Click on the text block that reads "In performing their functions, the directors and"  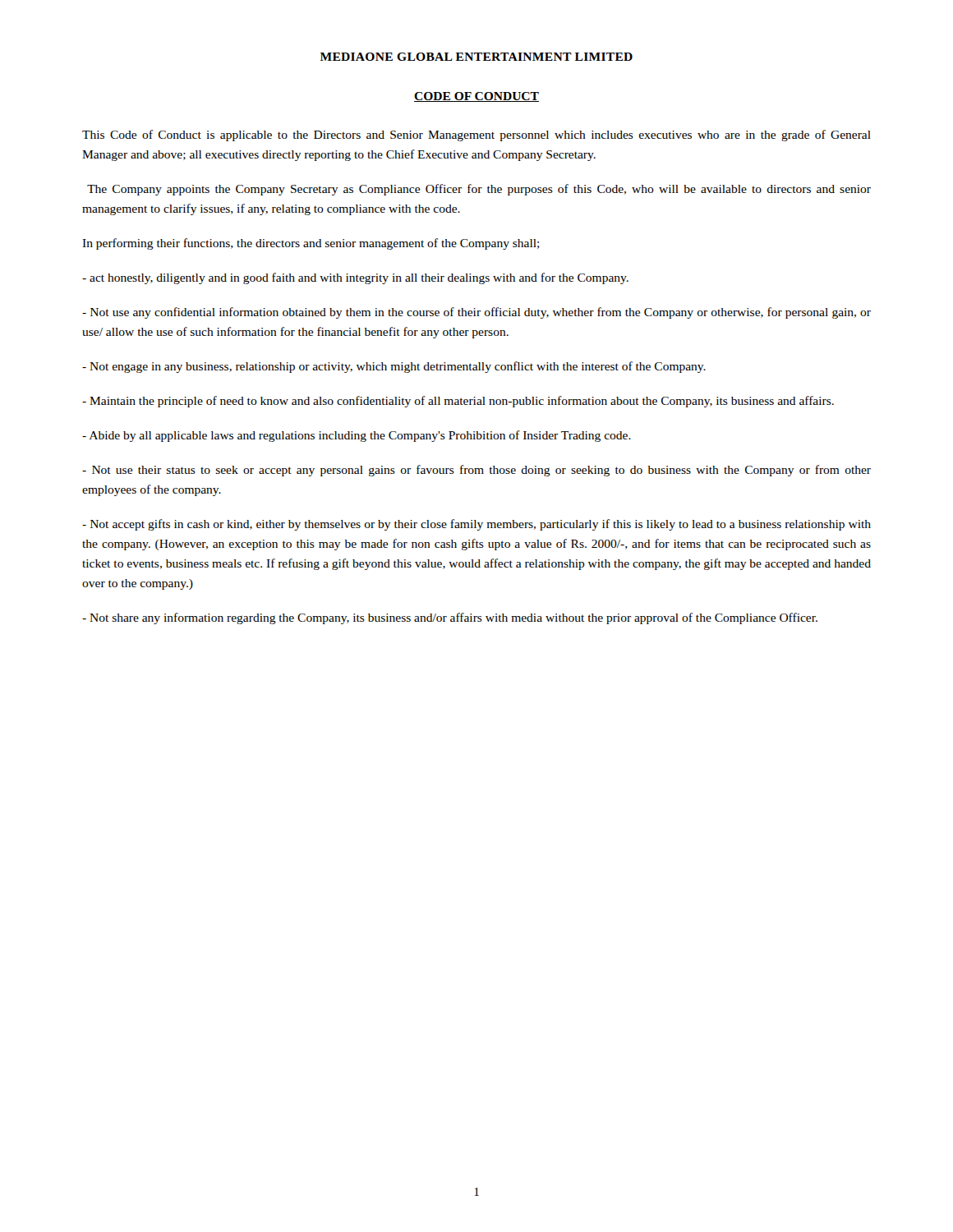click(311, 243)
